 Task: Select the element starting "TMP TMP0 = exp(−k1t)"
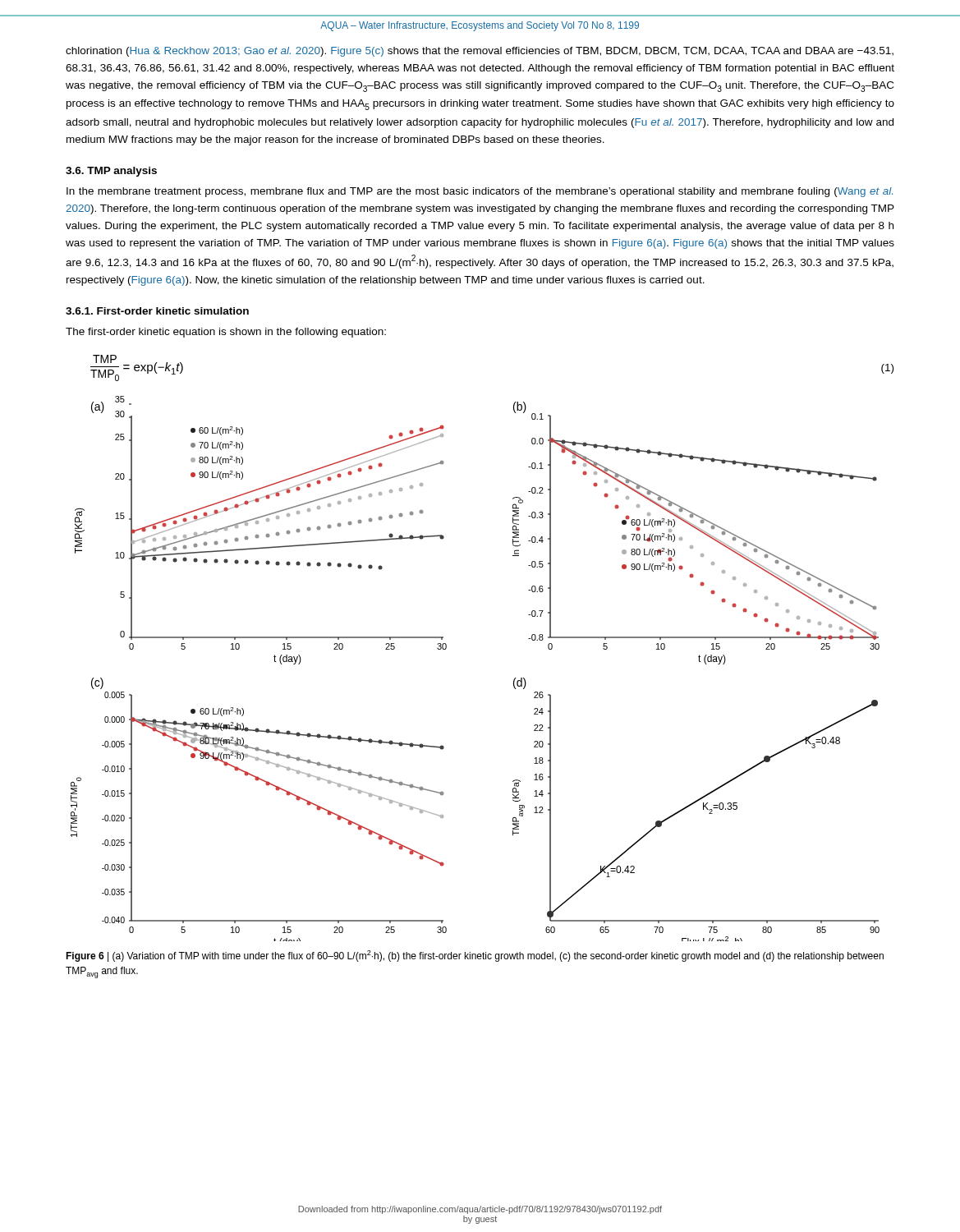[159, 368]
